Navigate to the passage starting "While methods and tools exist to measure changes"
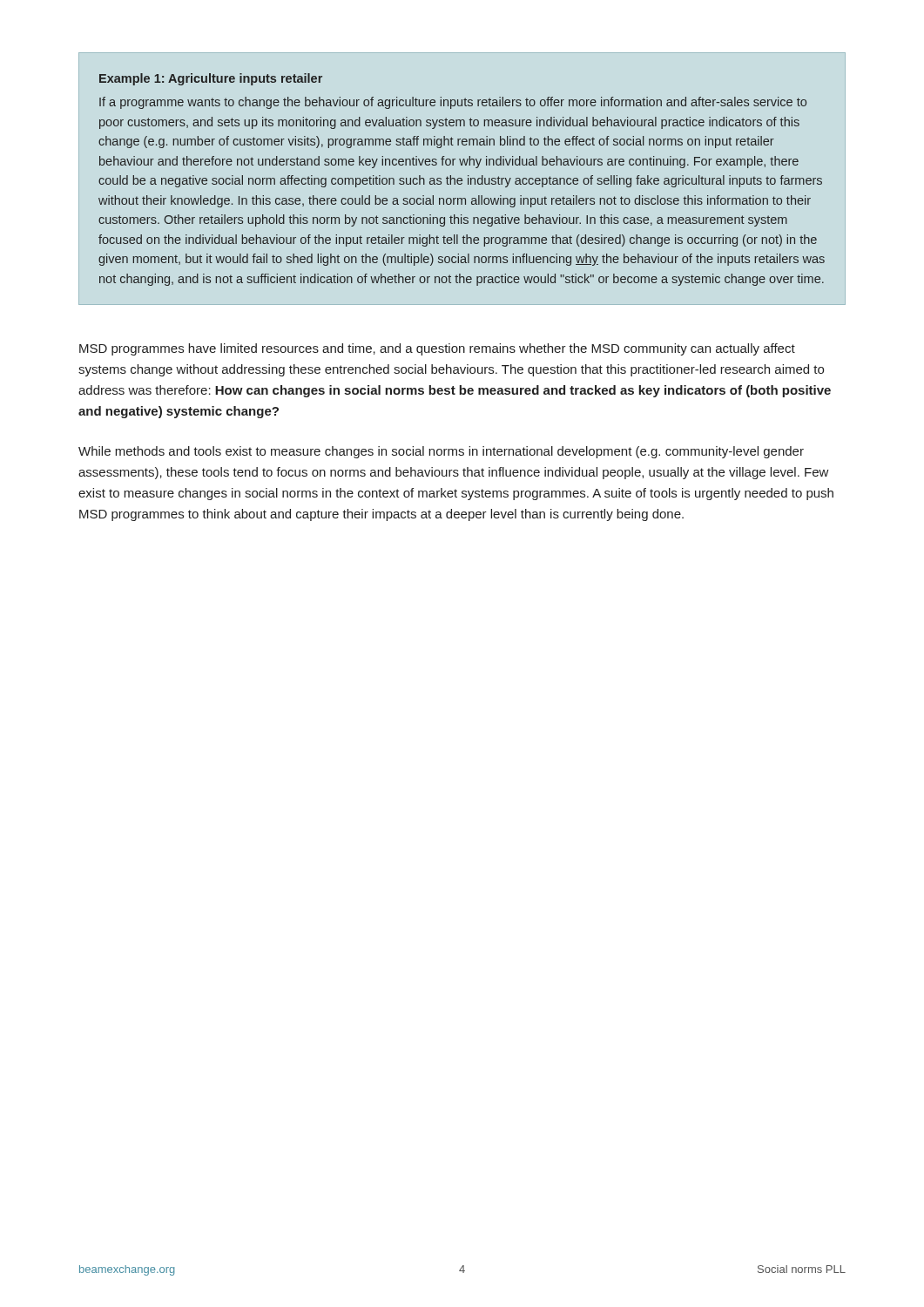Viewport: 924px width, 1307px height. [x=462, y=483]
